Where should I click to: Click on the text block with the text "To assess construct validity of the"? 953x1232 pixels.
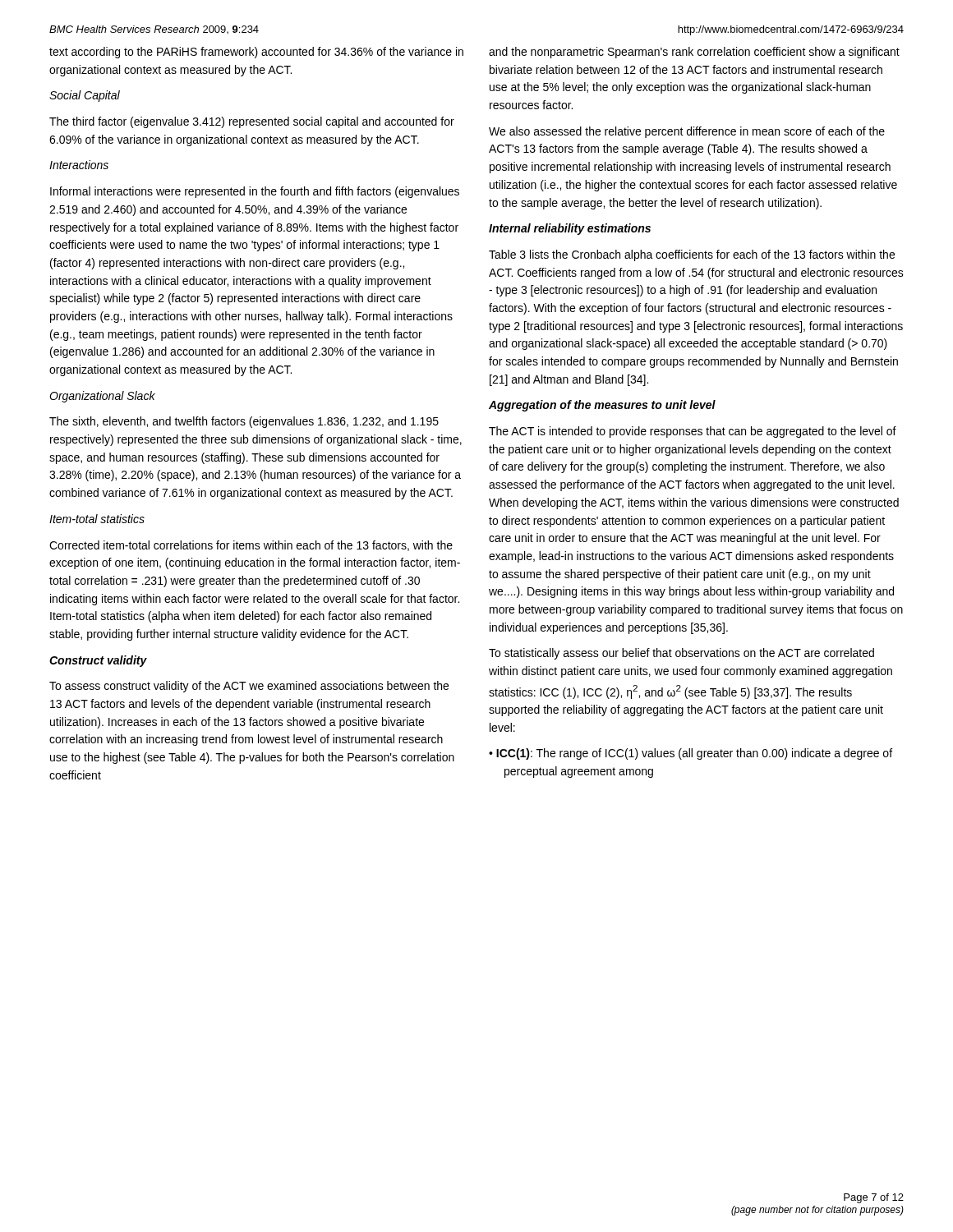click(x=257, y=731)
